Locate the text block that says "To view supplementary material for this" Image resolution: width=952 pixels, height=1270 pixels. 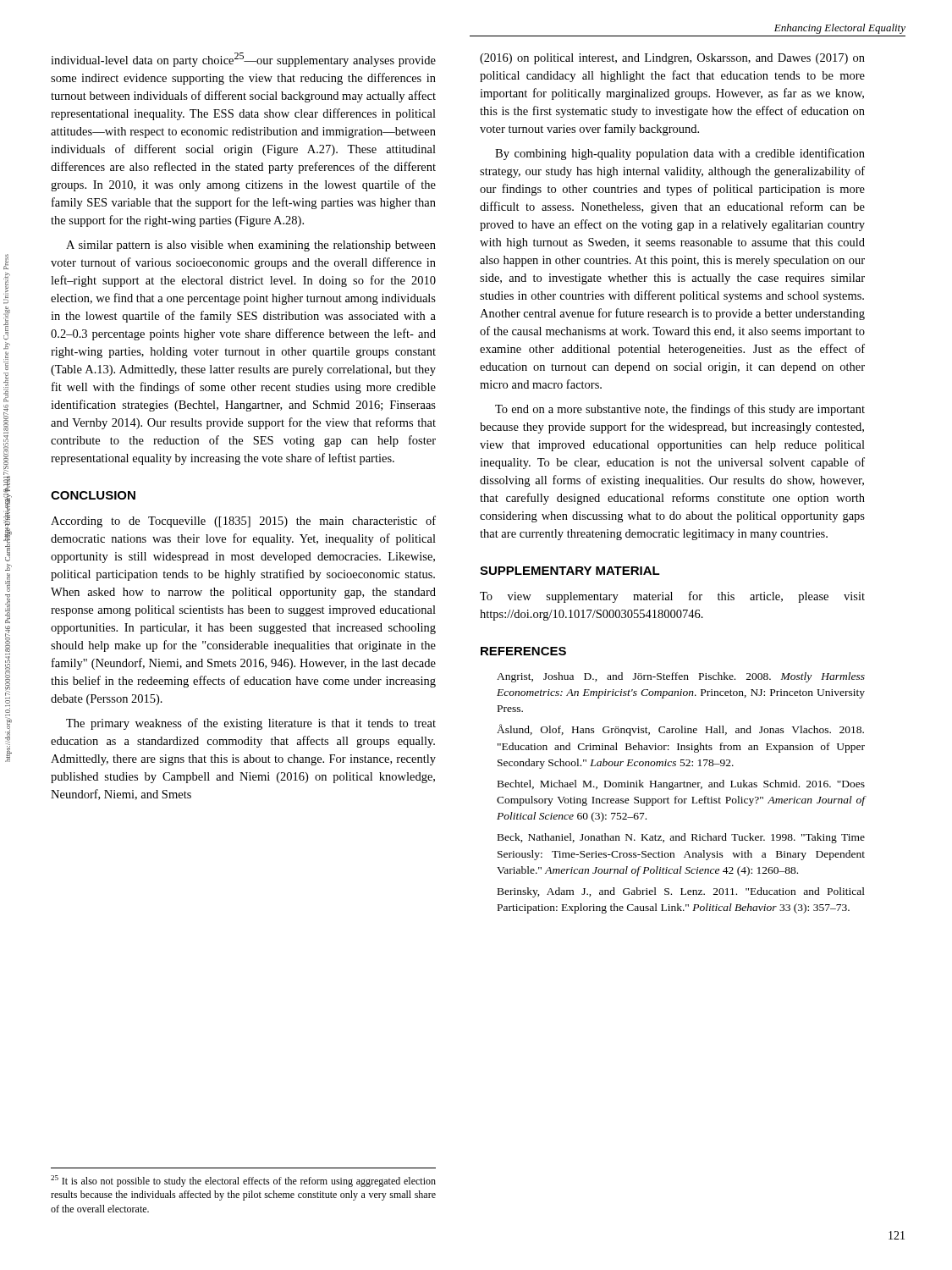click(x=672, y=606)
